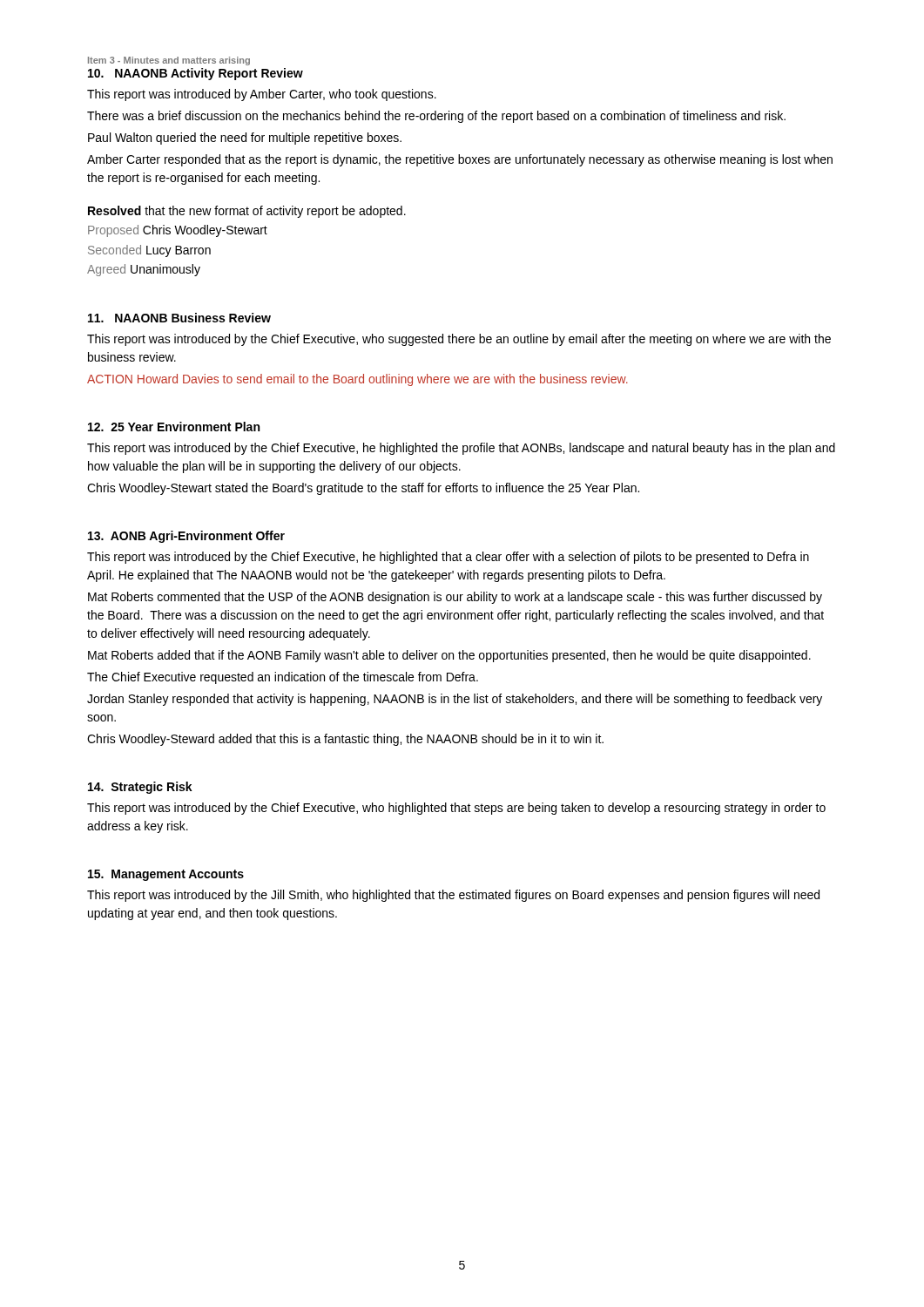
Task: Point to the block beginning "Jordan Stanley responded that"
Action: 455,708
